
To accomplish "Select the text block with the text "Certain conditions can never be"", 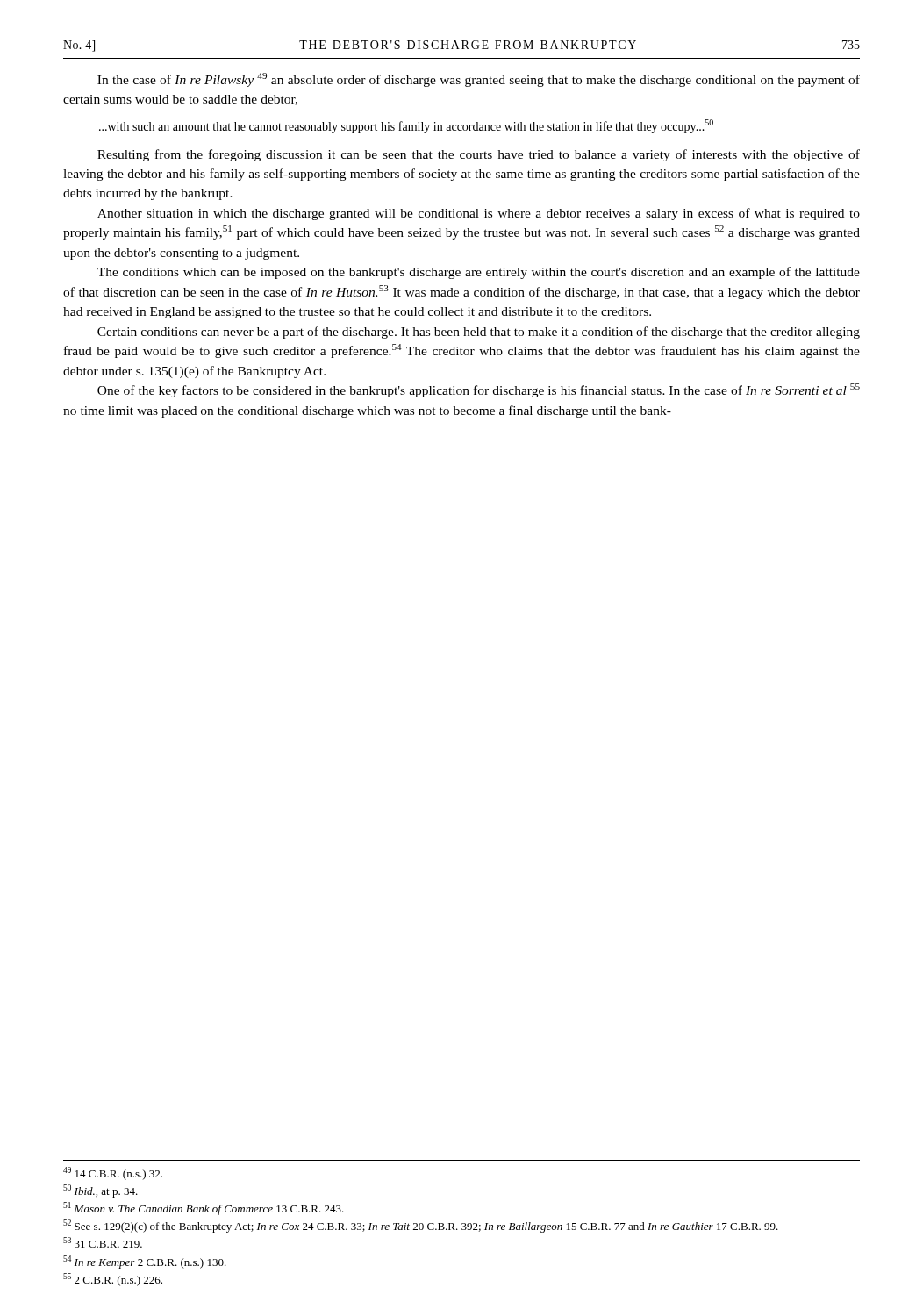I will 462,351.
